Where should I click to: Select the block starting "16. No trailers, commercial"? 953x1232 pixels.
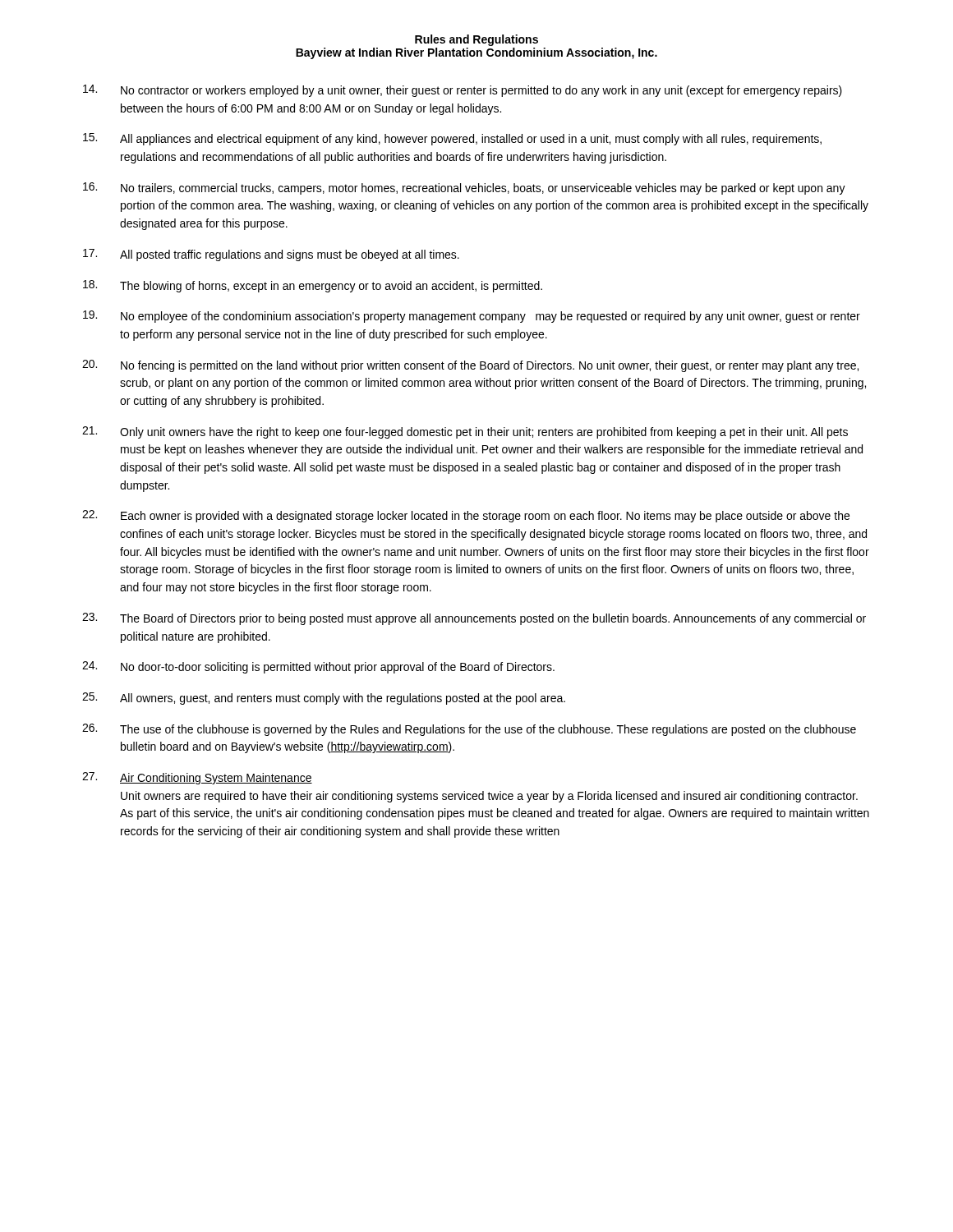476,206
